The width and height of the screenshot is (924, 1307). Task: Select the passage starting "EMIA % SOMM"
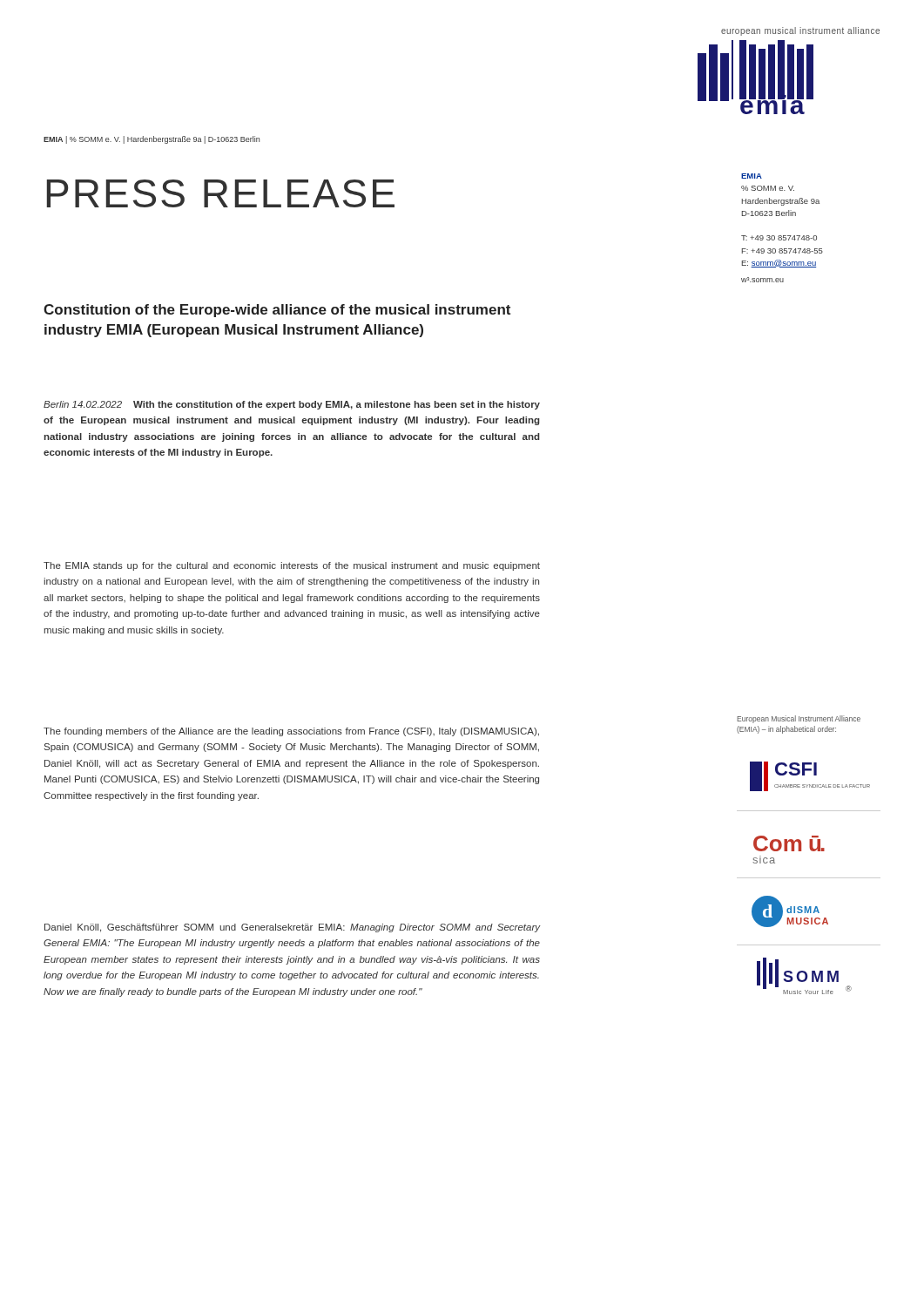811,228
